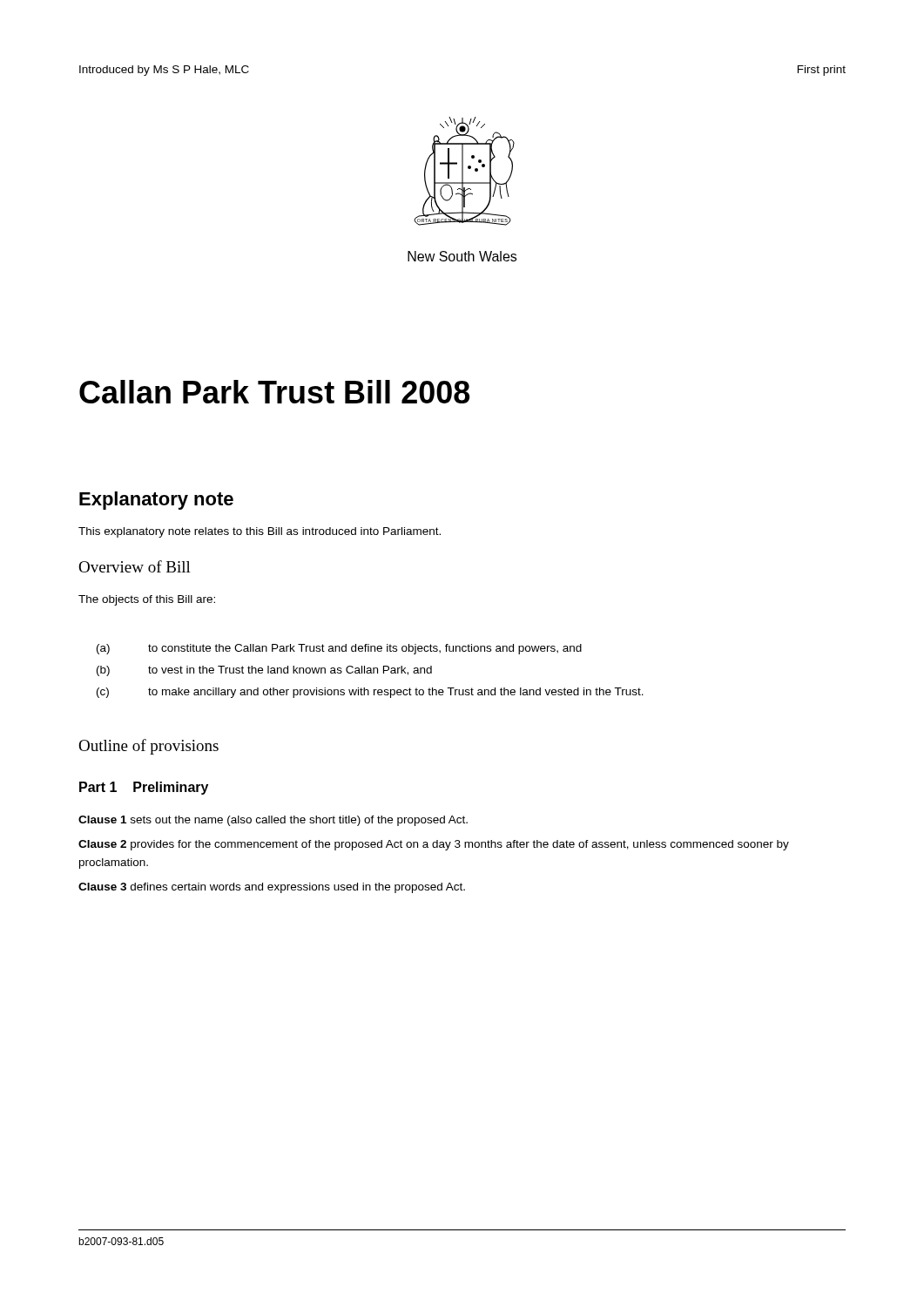The image size is (924, 1307).
Task: Find the block on this page that starts "(c) to make ancillary and other provisions"
Action: [x=462, y=692]
